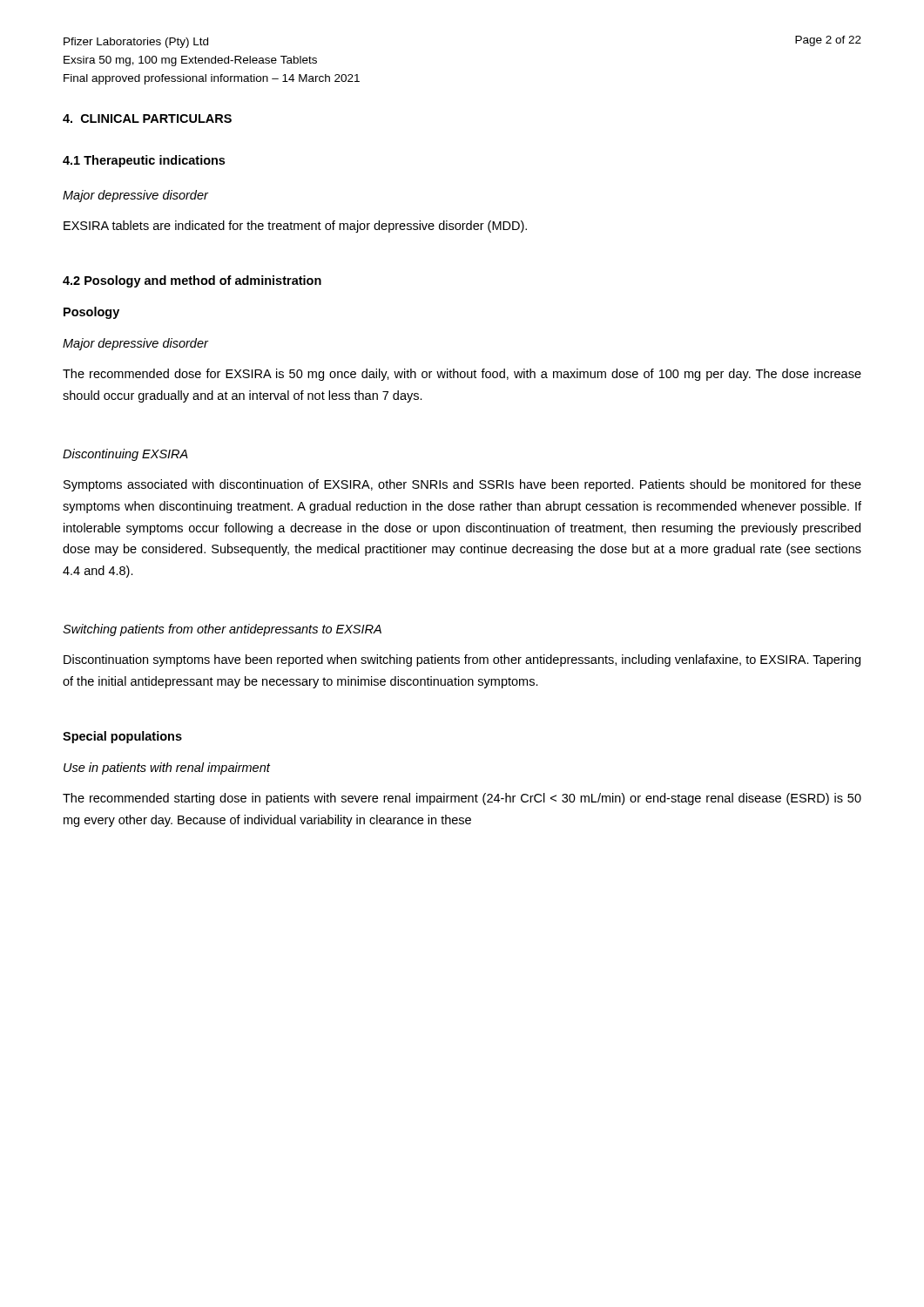Navigate to the passage starting "4.1 Therapeutic indications"
This screenshot has height=1307, width=924.
[x=144, y=160]
